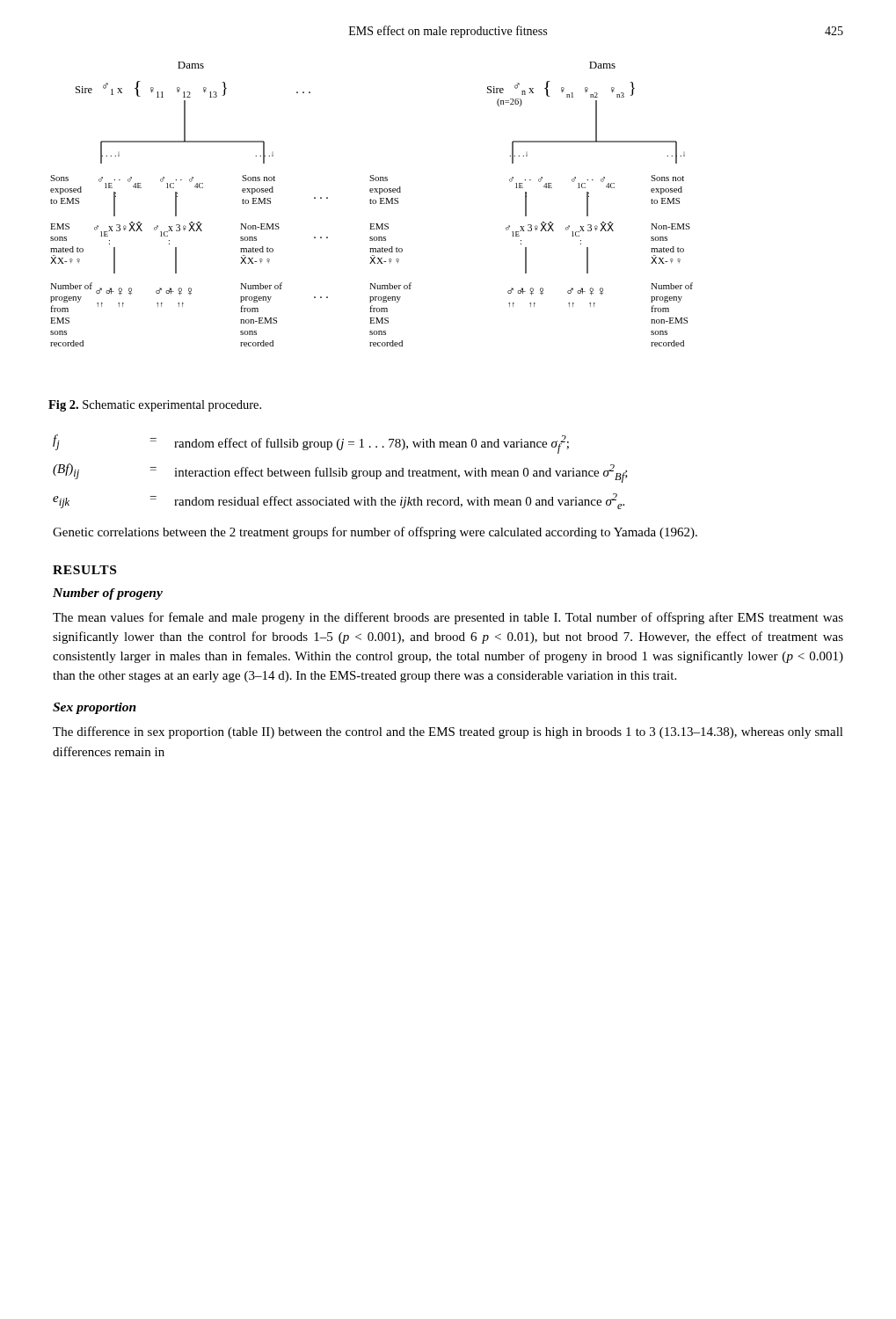Find the flowchart
This screenshot has height=1319, width=896.
(448, 221)
